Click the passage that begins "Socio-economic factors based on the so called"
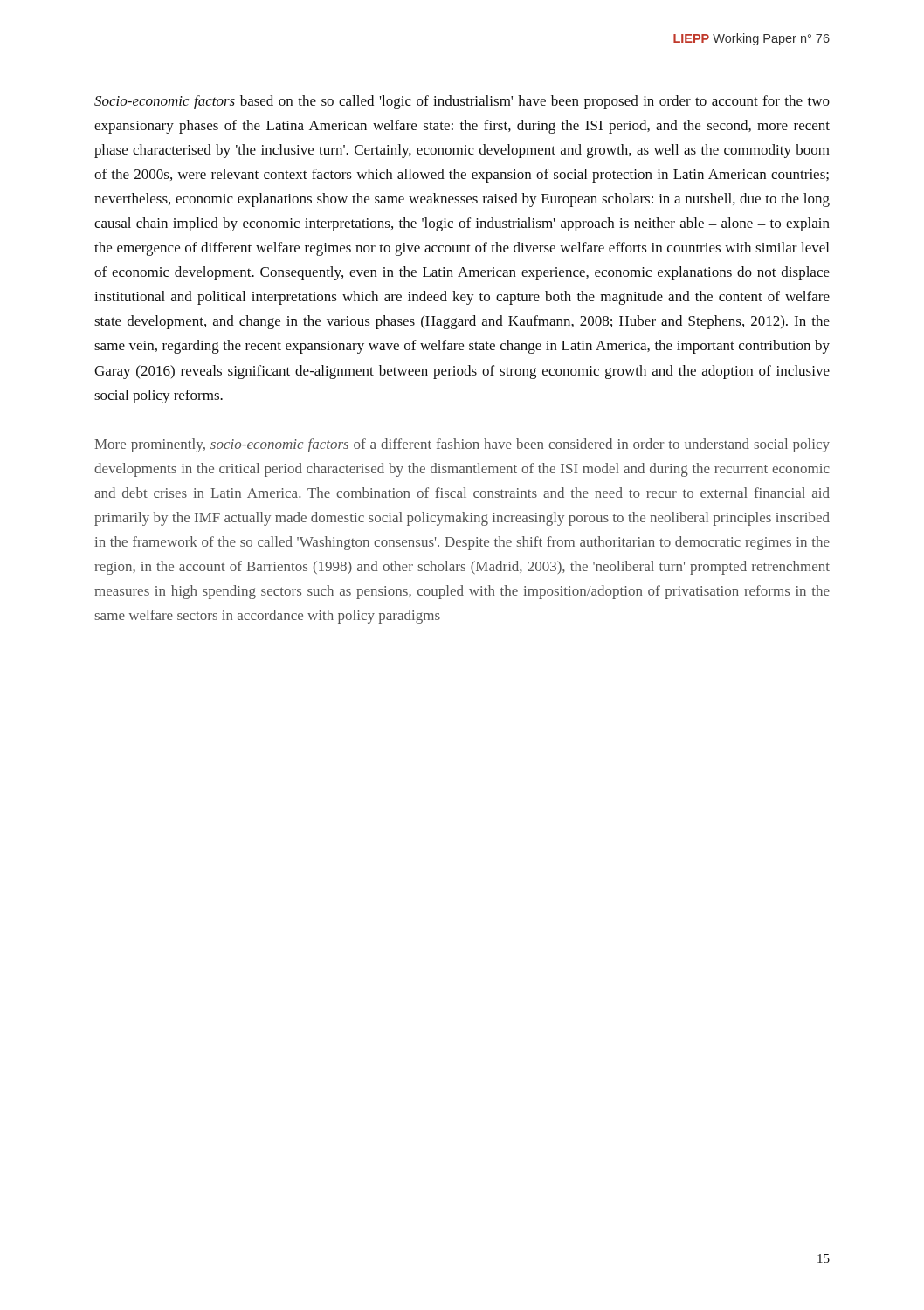 (x=462, y=248)
